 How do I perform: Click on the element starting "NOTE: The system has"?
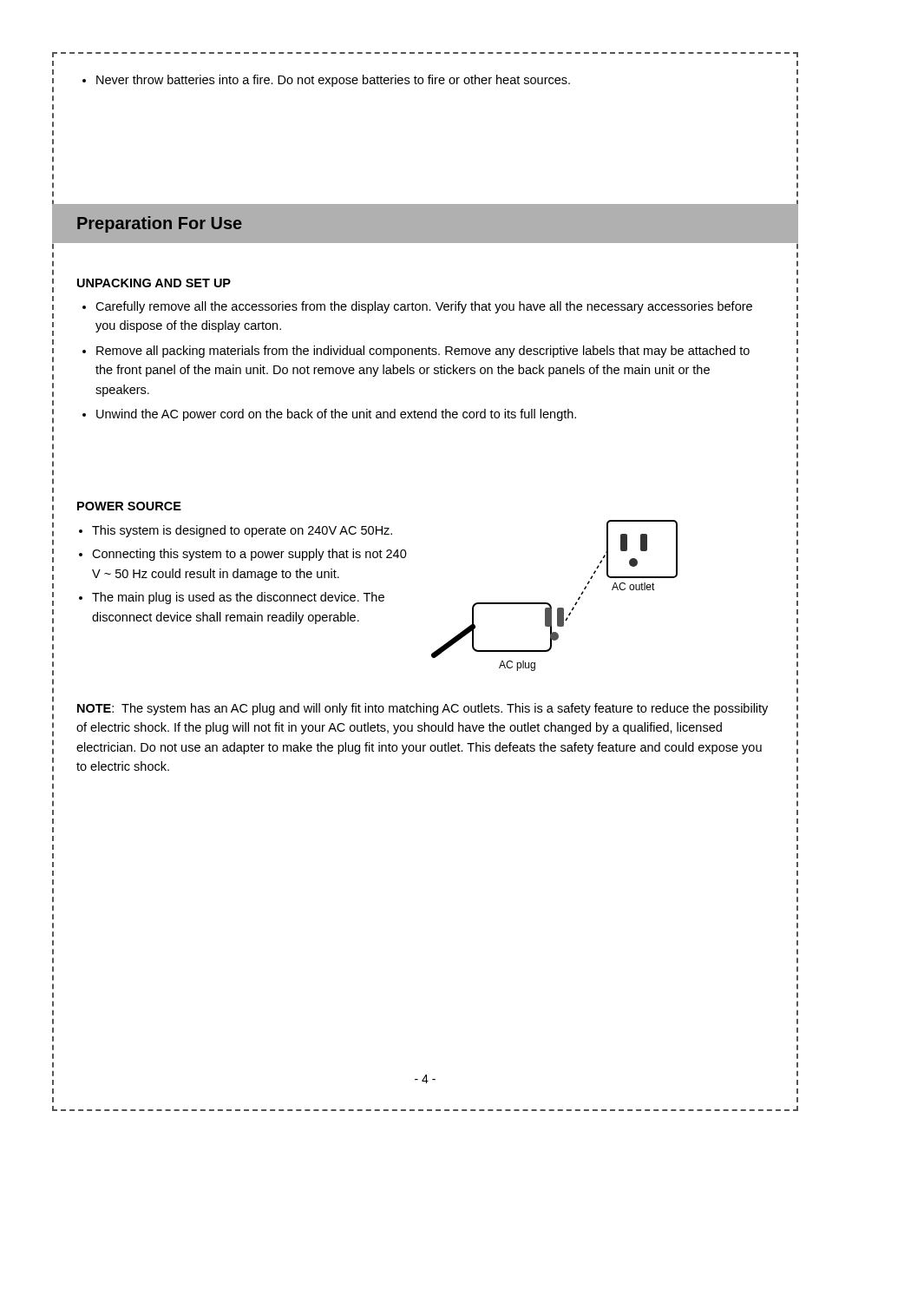click(x=422, y=738)
